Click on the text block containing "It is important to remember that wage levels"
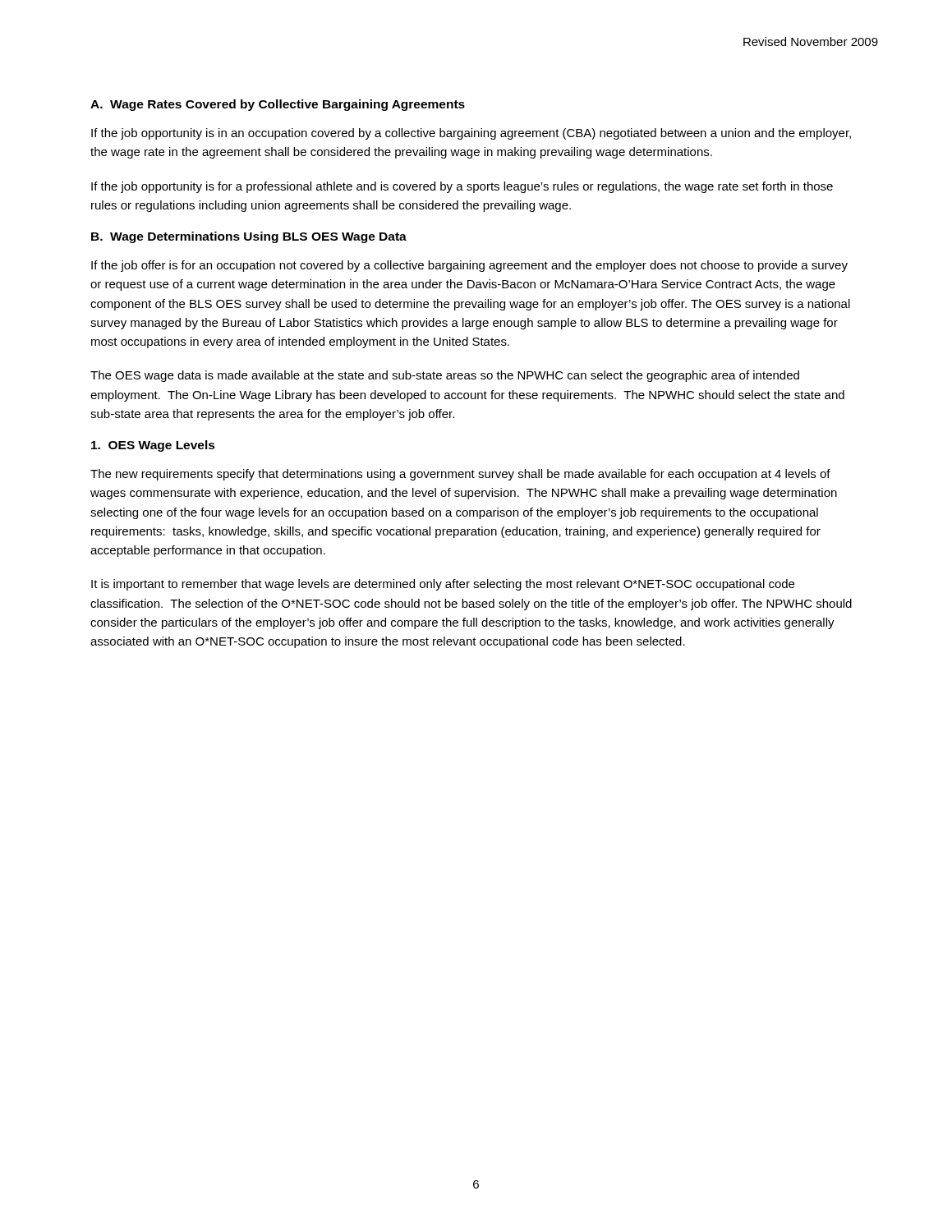 coord(471,612)
